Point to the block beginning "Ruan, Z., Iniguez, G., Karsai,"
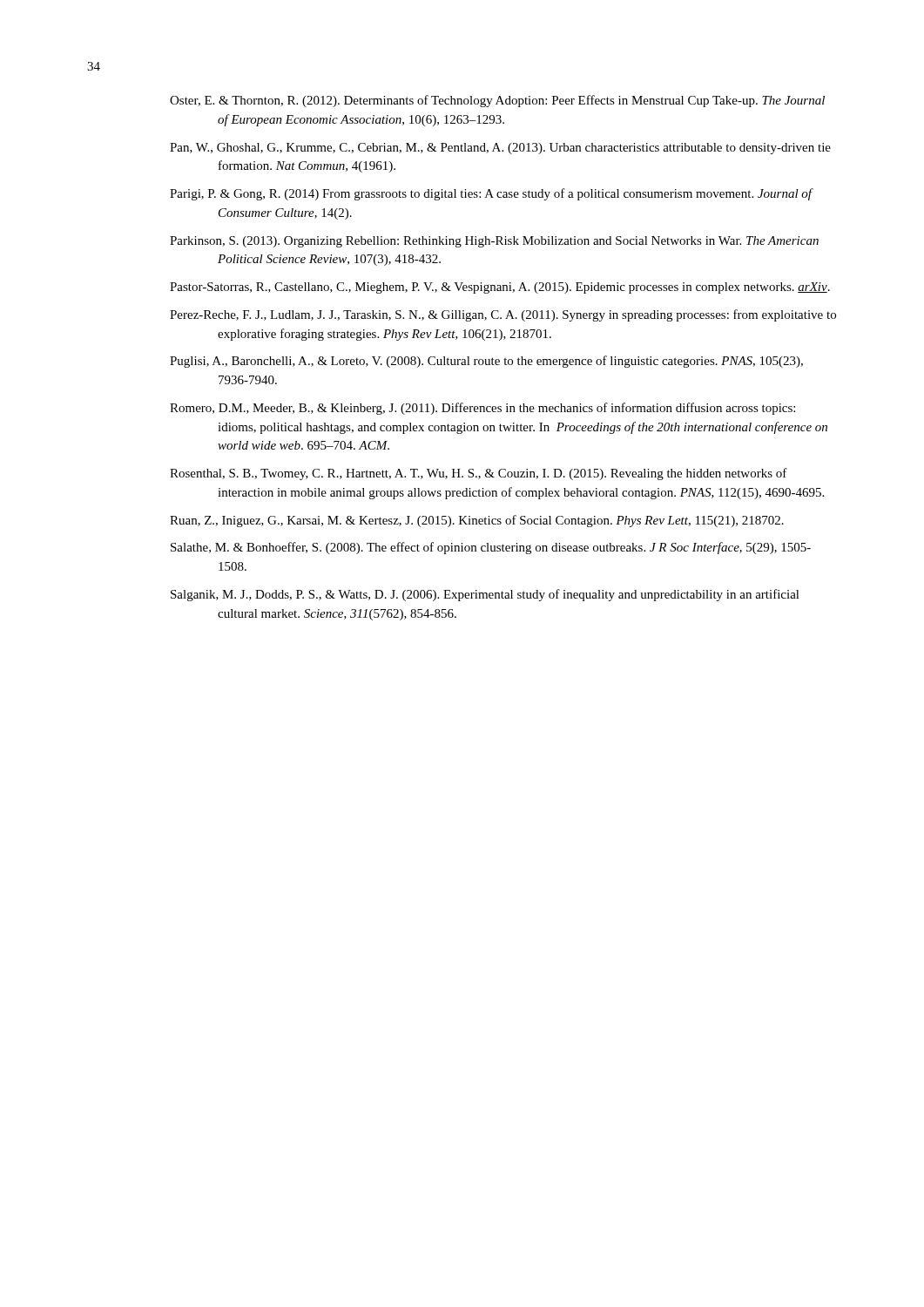Viewport: 924px width, 1307px height. click(x=477, y=520)
